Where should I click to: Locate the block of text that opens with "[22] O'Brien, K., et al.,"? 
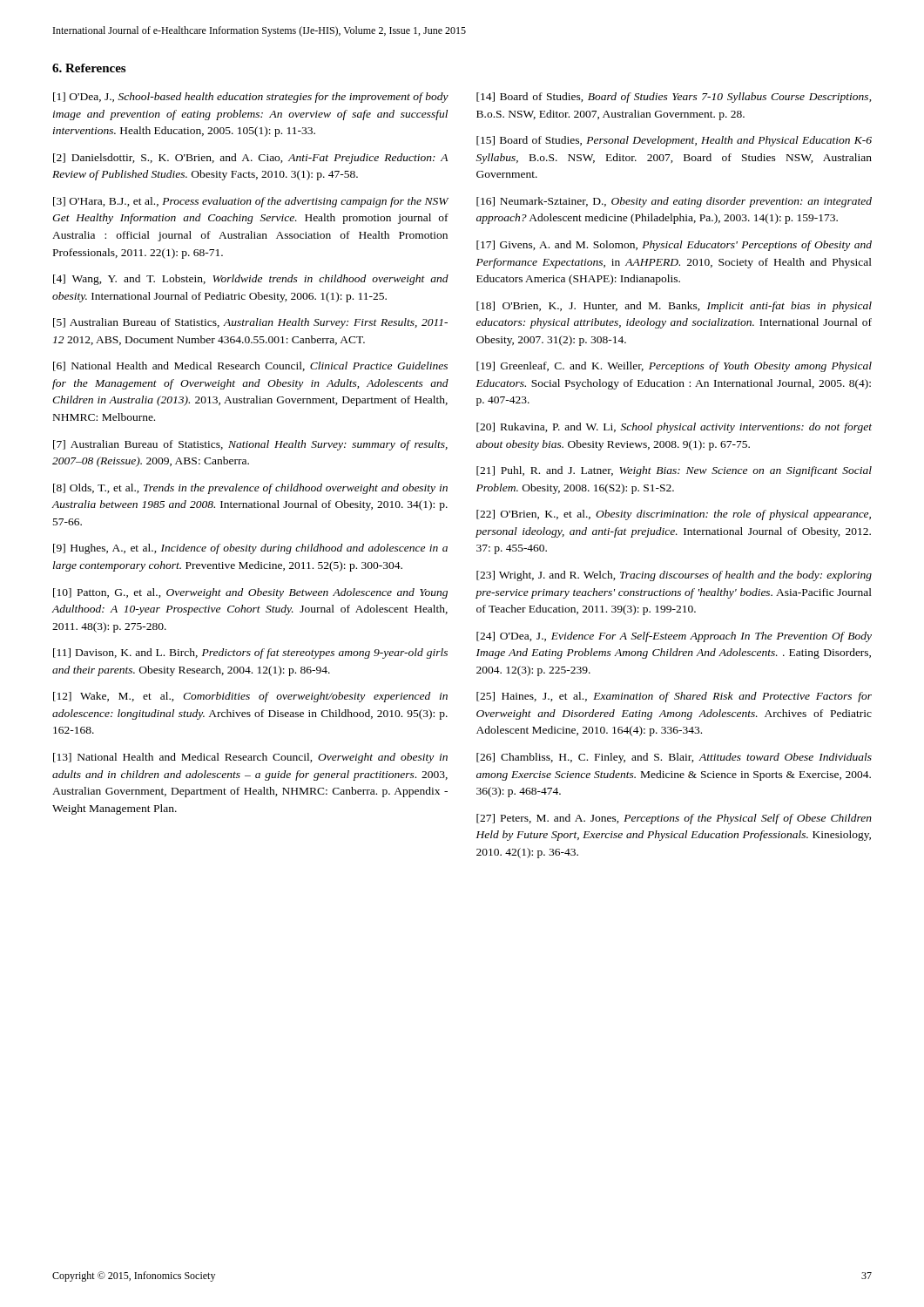[674, 531]
